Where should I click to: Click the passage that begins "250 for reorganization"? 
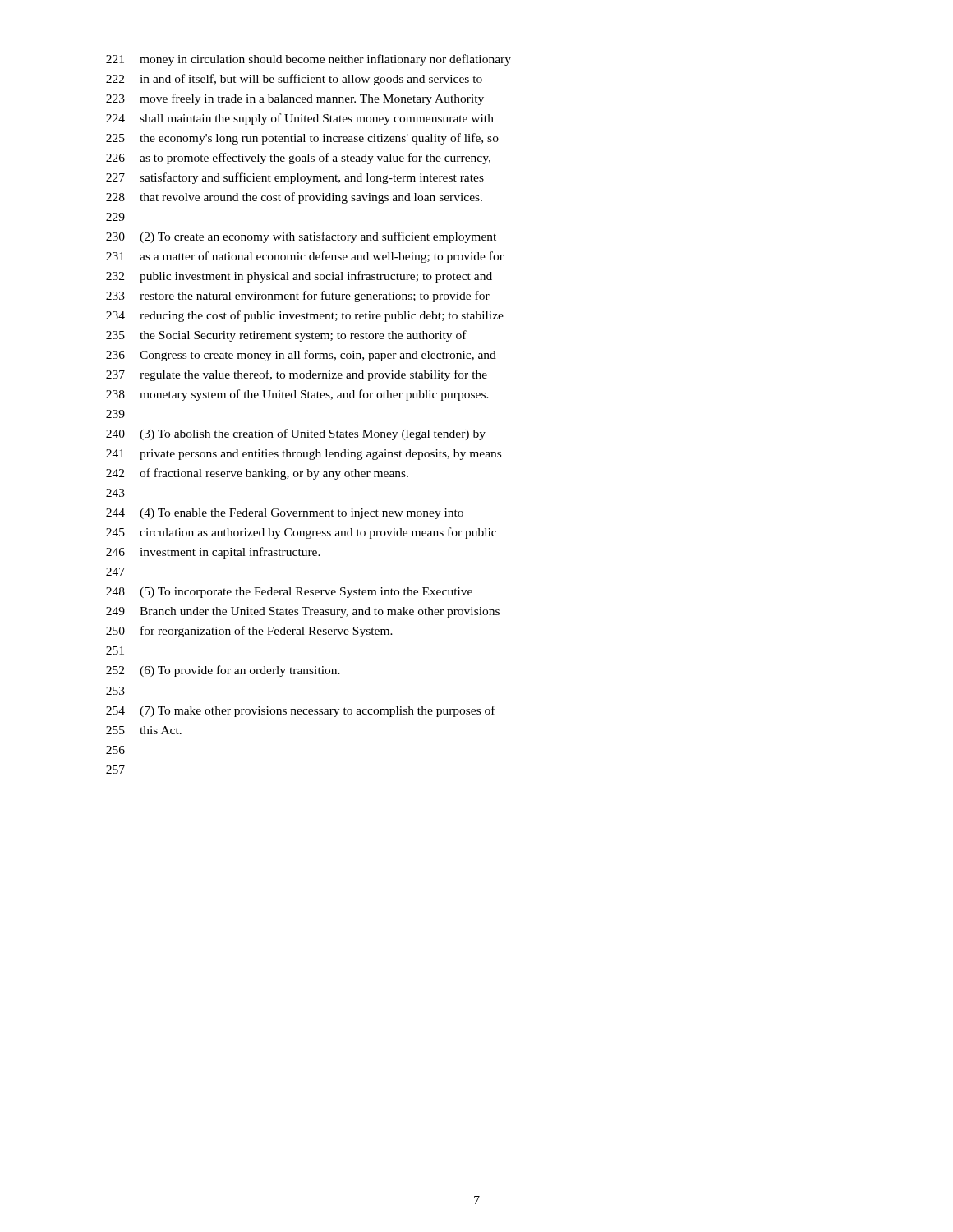[249, 632]
